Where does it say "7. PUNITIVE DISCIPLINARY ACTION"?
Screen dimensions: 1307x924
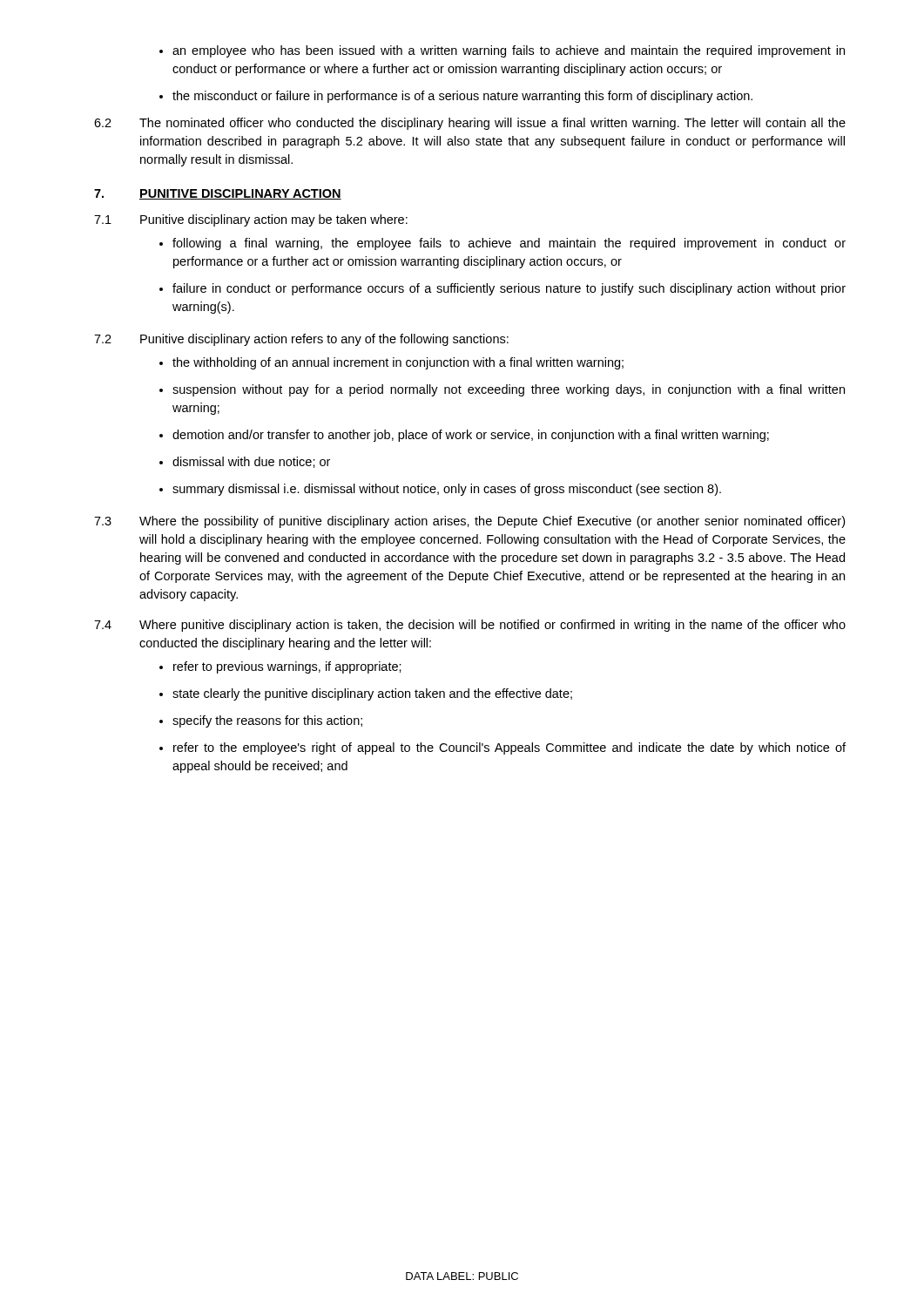pyautogui.click(x=218, y=194)
